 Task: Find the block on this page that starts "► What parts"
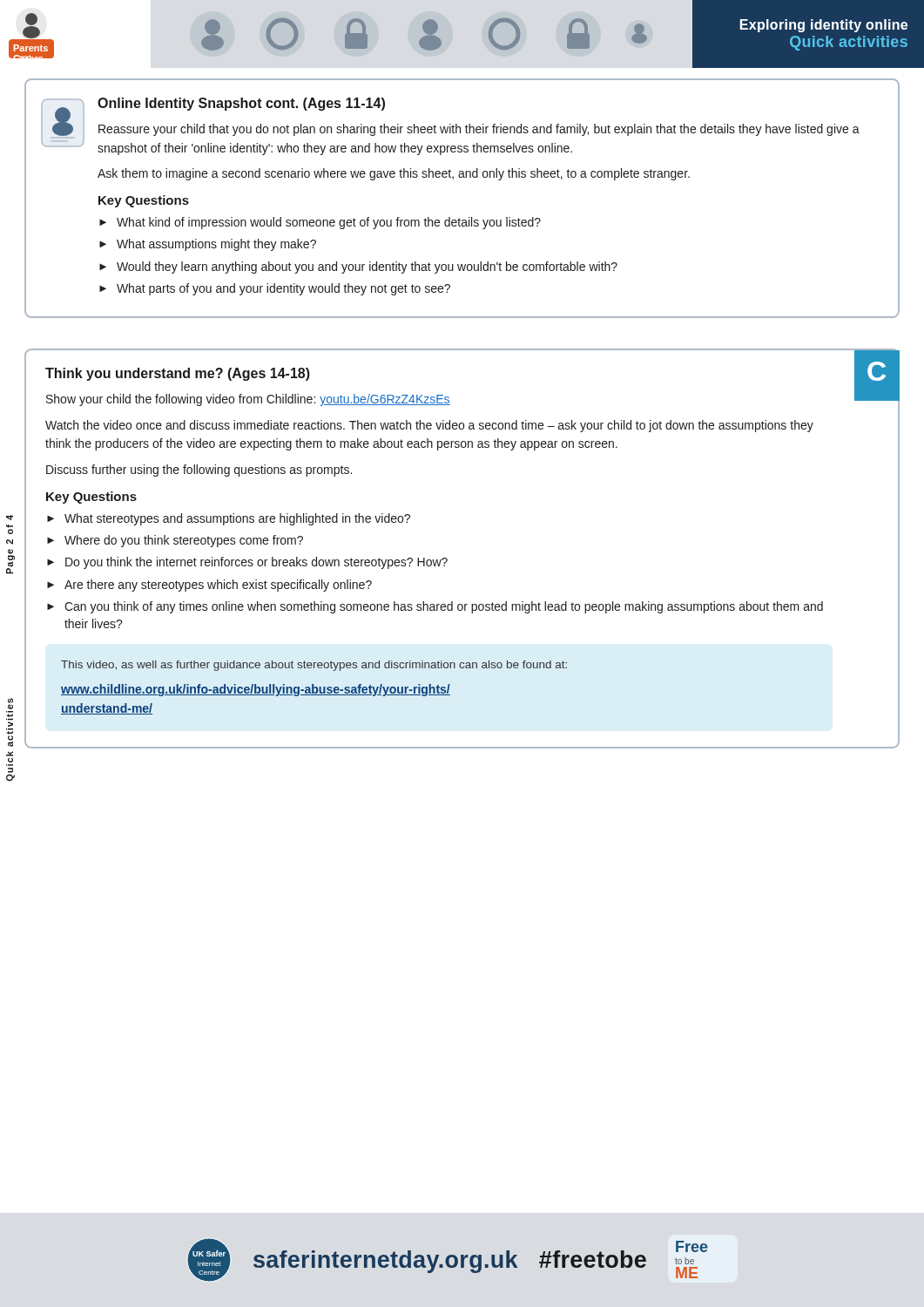click(274, 289)
